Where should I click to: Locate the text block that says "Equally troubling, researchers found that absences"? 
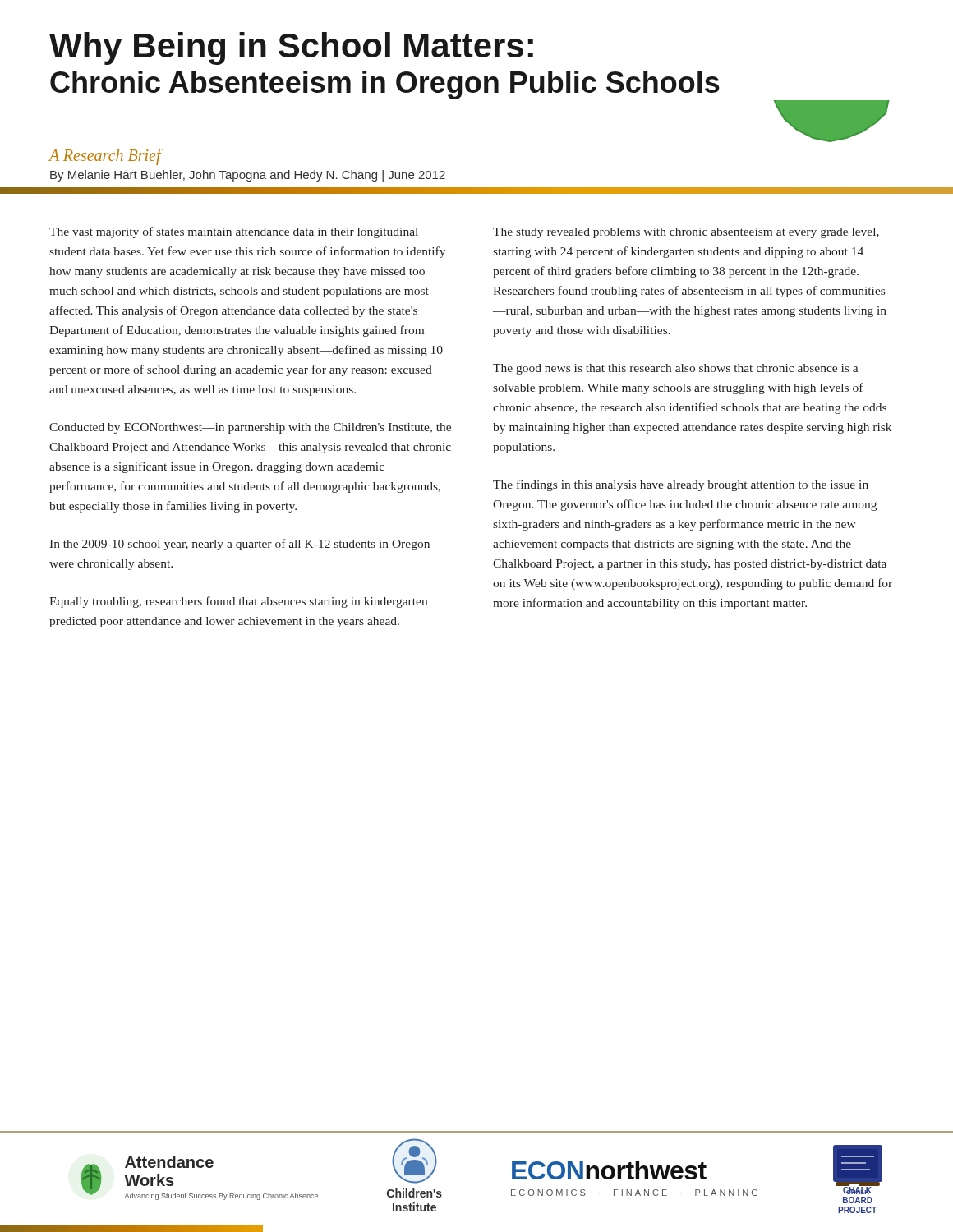tap(251, 611)
